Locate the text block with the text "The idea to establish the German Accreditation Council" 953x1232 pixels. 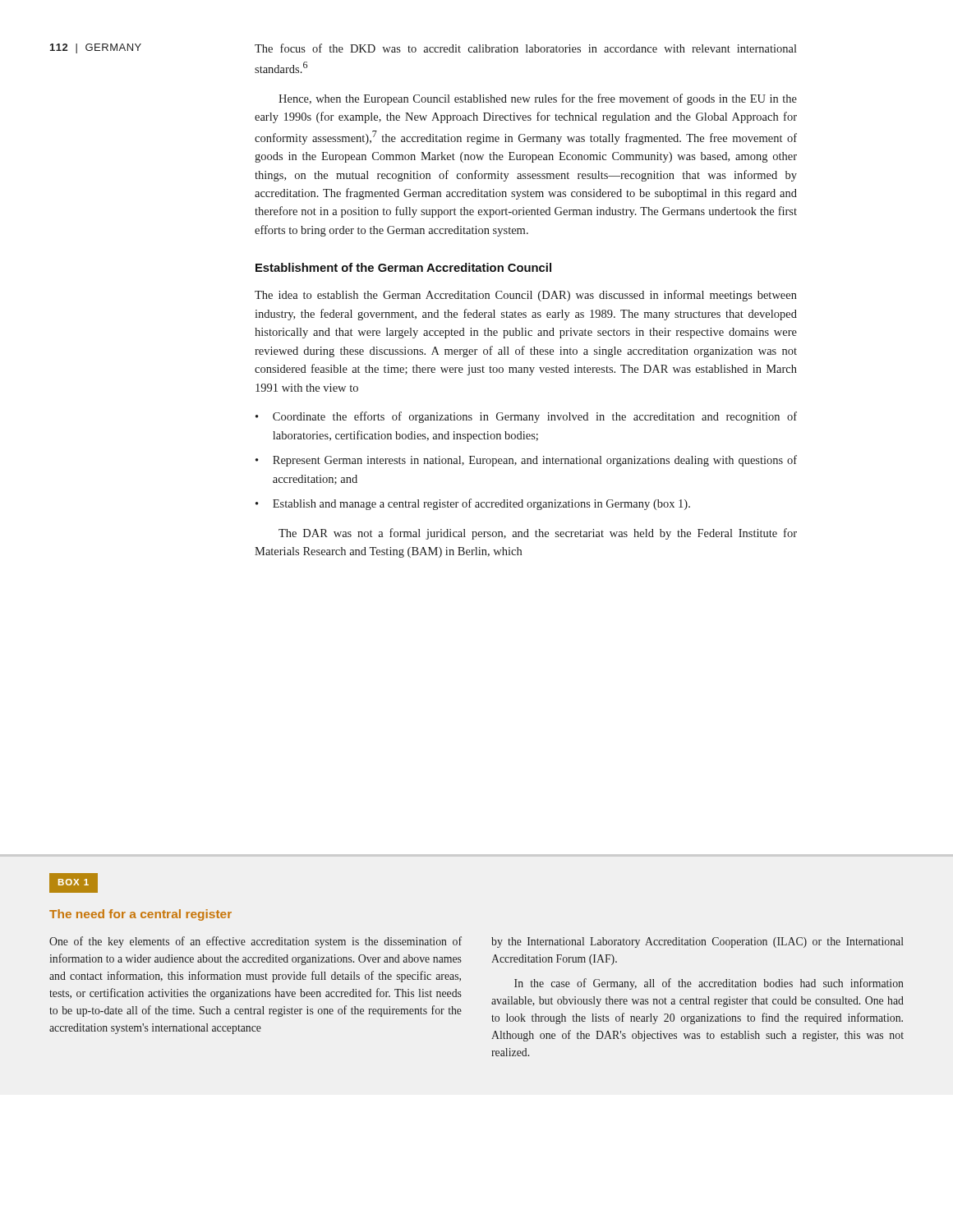tap(526, 341)
